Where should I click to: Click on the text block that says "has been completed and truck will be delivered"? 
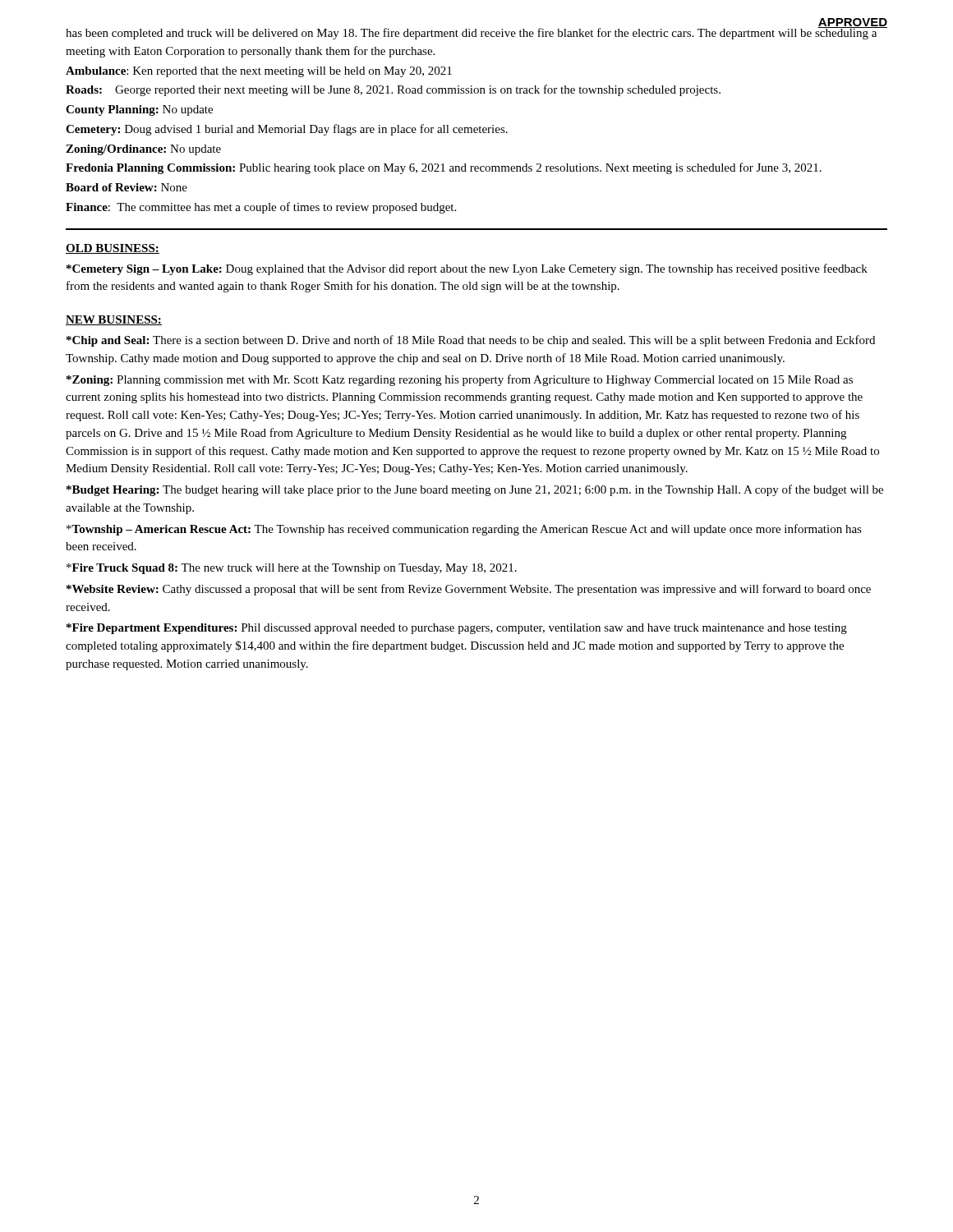(476, 121)
